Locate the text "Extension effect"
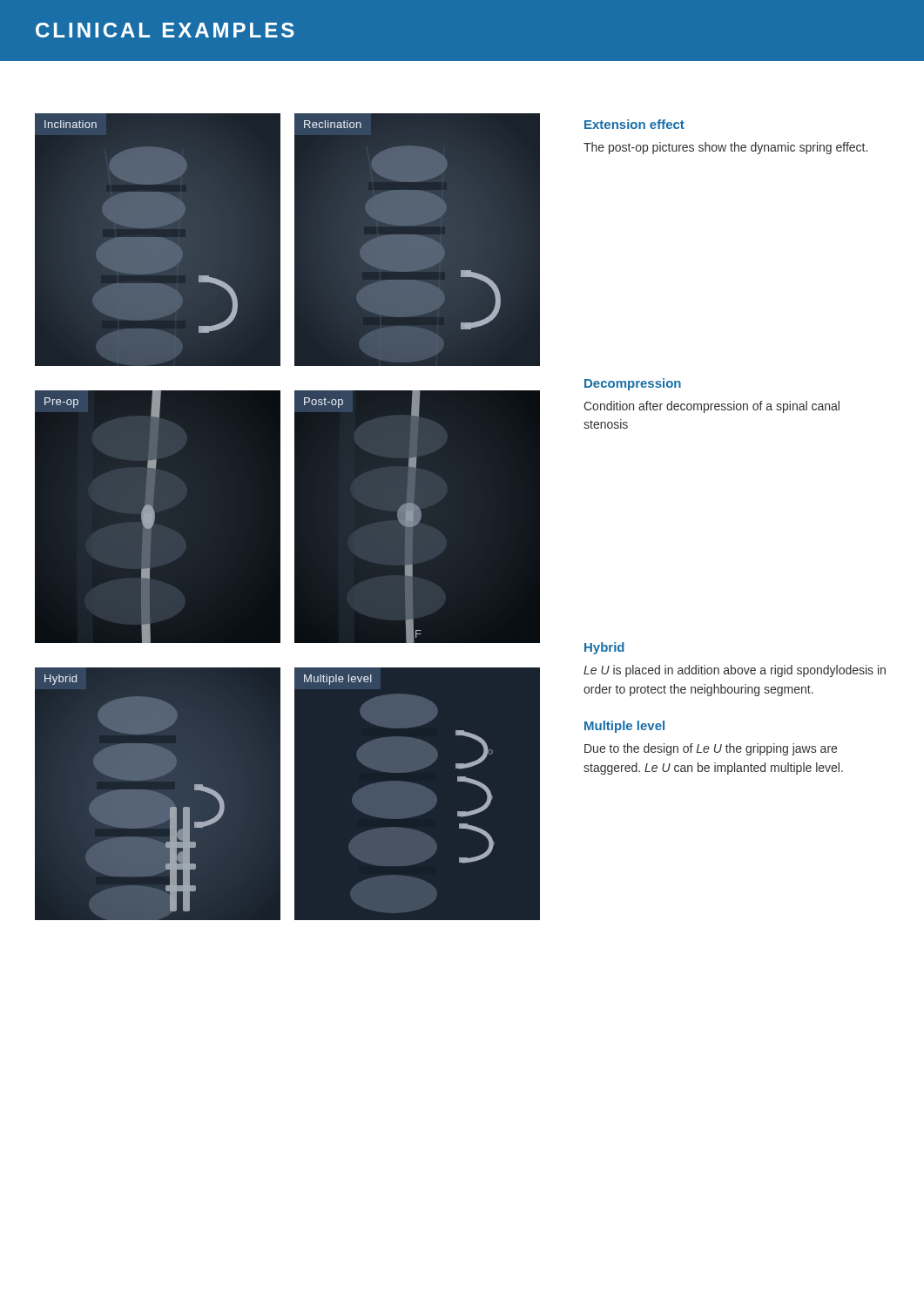The width and height of the screenshot is (924, 1307). tap(634, 124)
